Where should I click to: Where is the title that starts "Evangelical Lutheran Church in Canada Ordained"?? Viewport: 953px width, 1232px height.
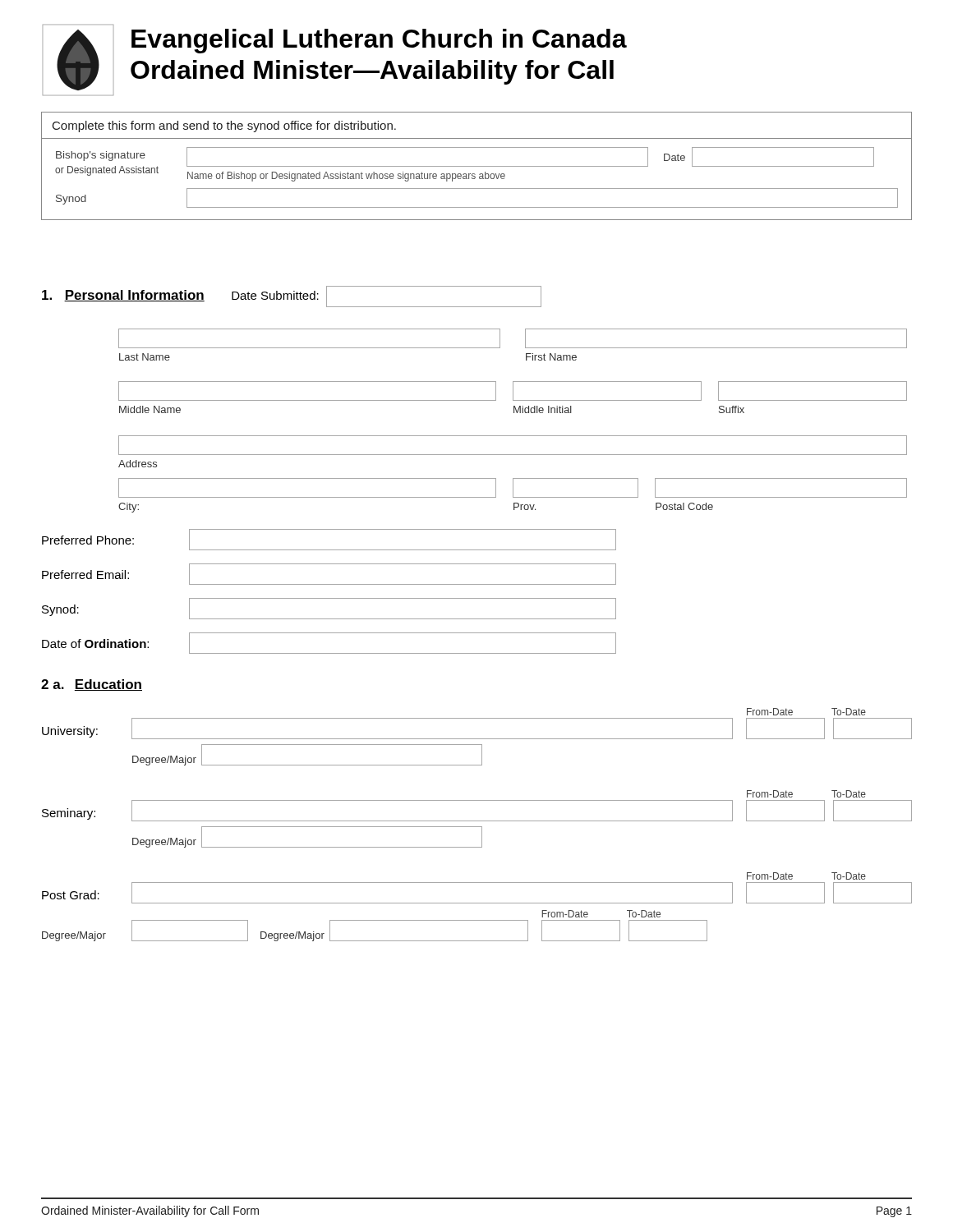[x=520, y=55]
